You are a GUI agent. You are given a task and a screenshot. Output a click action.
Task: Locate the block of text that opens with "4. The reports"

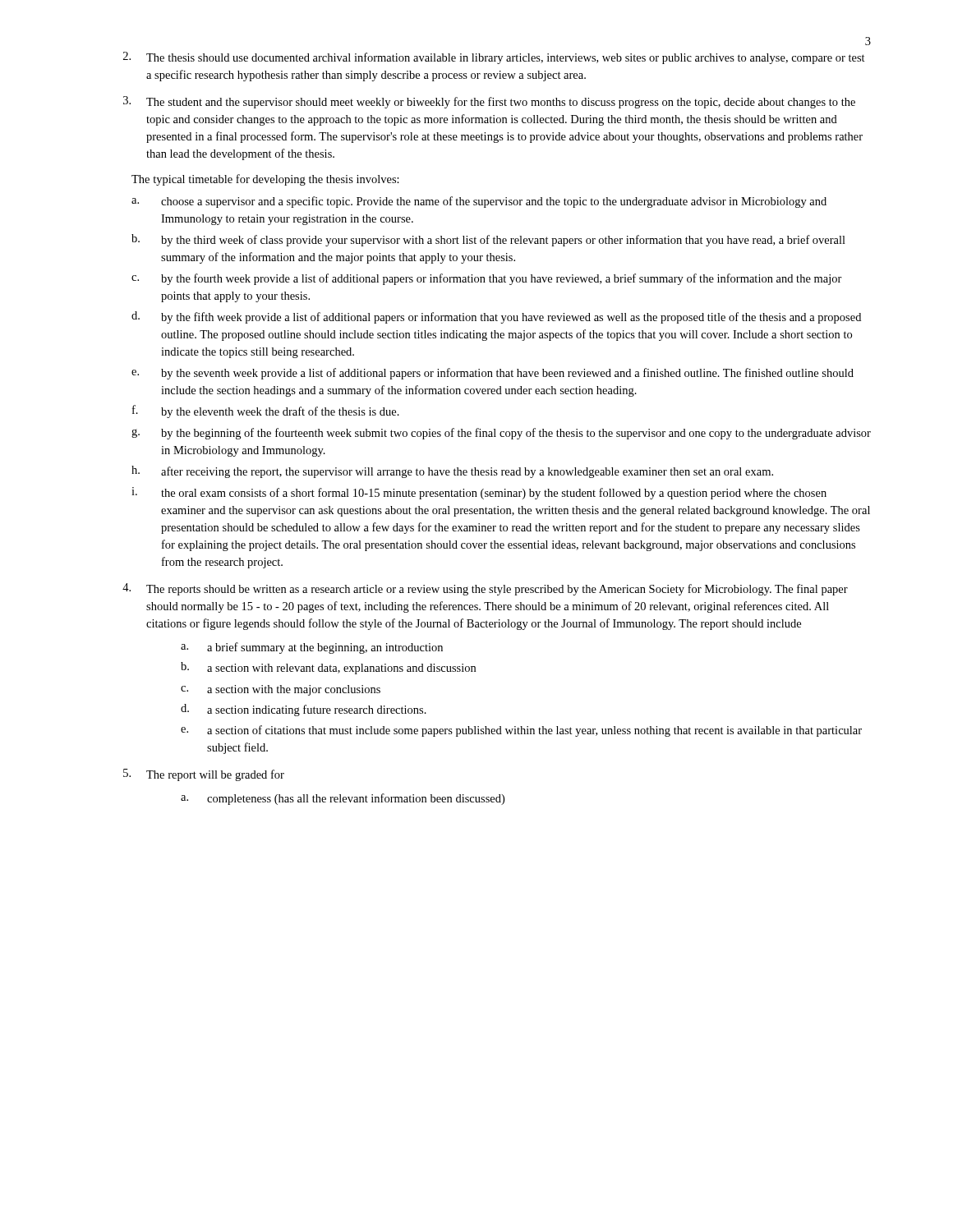pyautogui.click(x=476, y=607)
